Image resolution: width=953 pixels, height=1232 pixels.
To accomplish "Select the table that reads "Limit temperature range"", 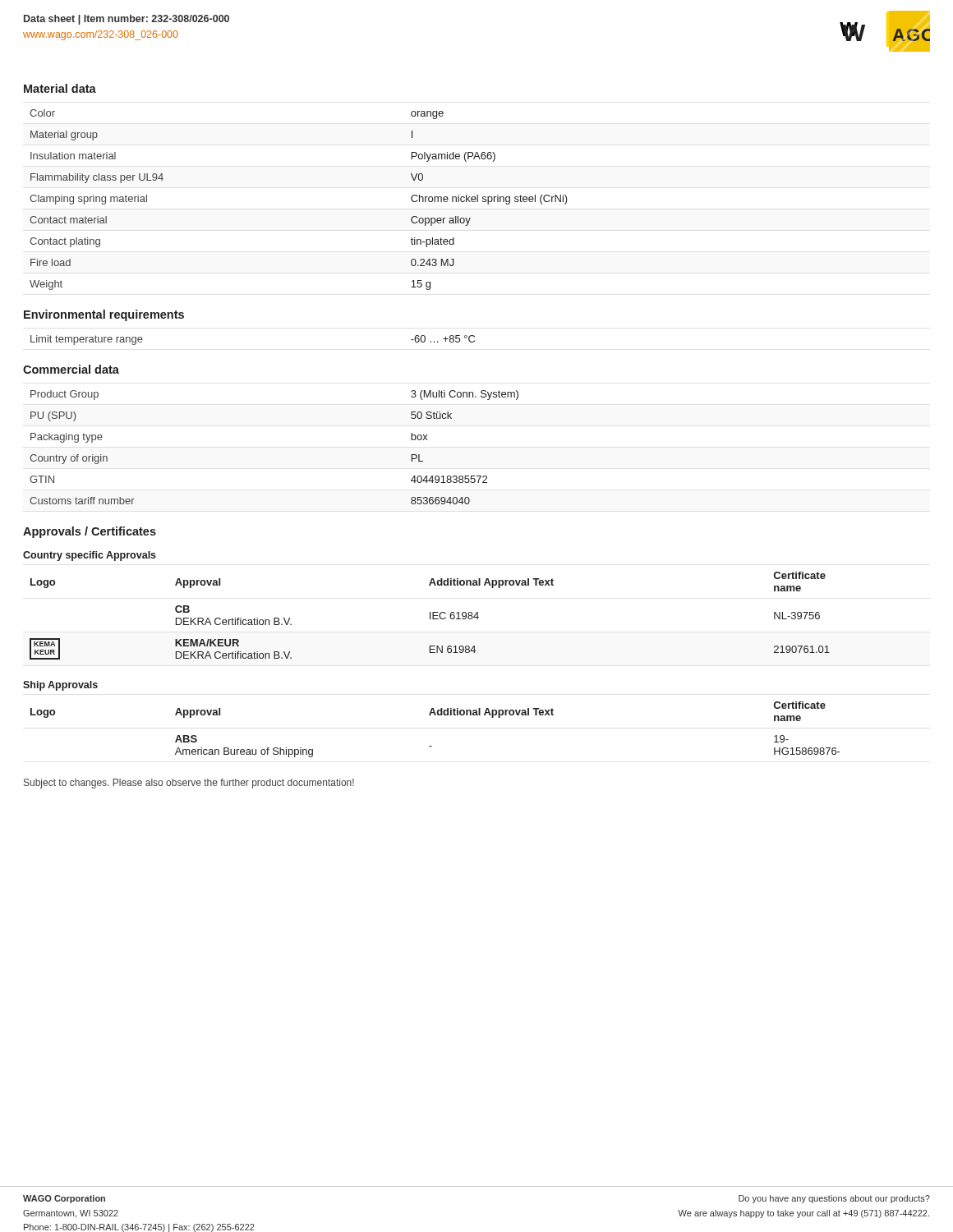I will (x=476, y=339).
